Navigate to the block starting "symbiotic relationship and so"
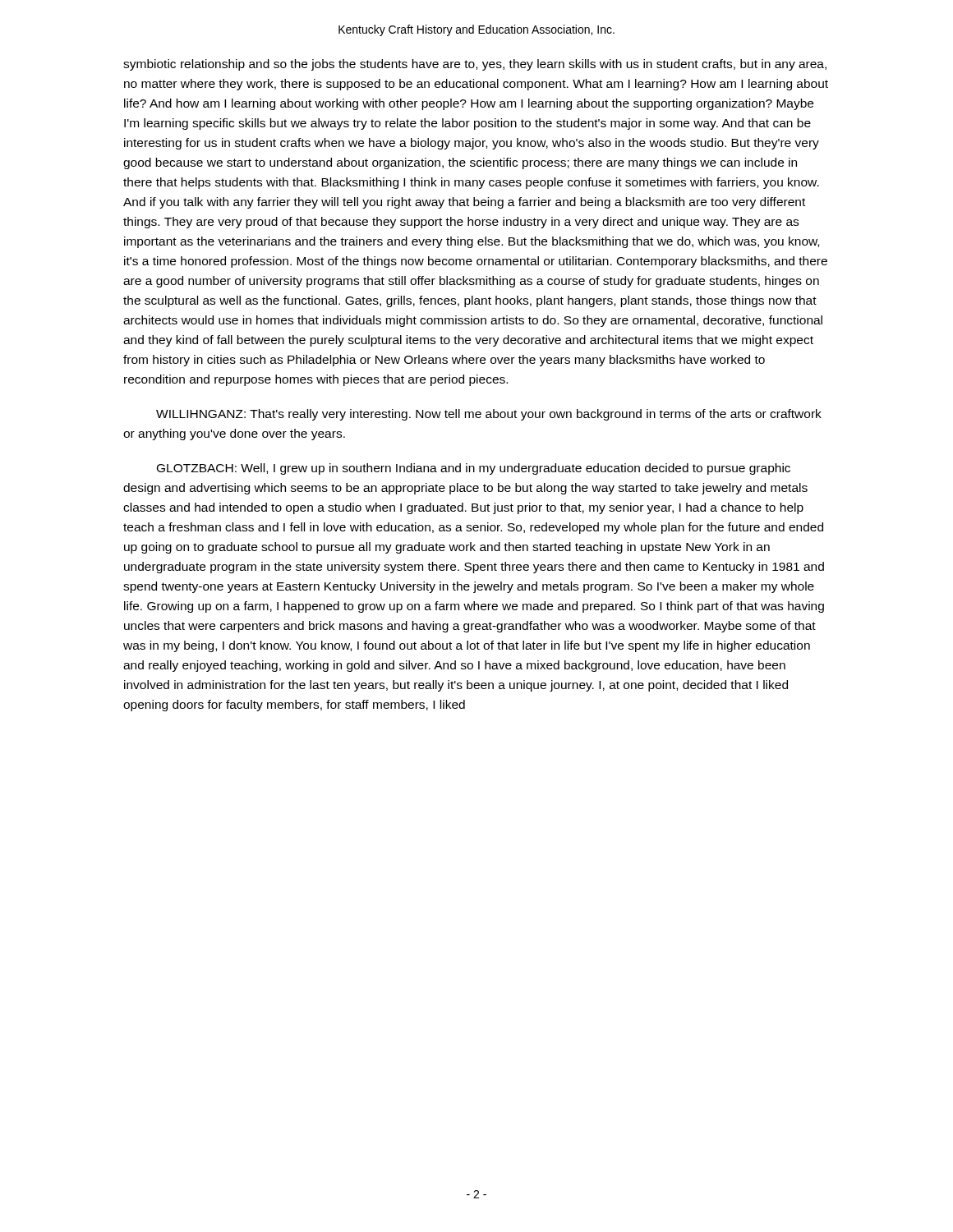The image size is (953, 1232). [476, 221]
